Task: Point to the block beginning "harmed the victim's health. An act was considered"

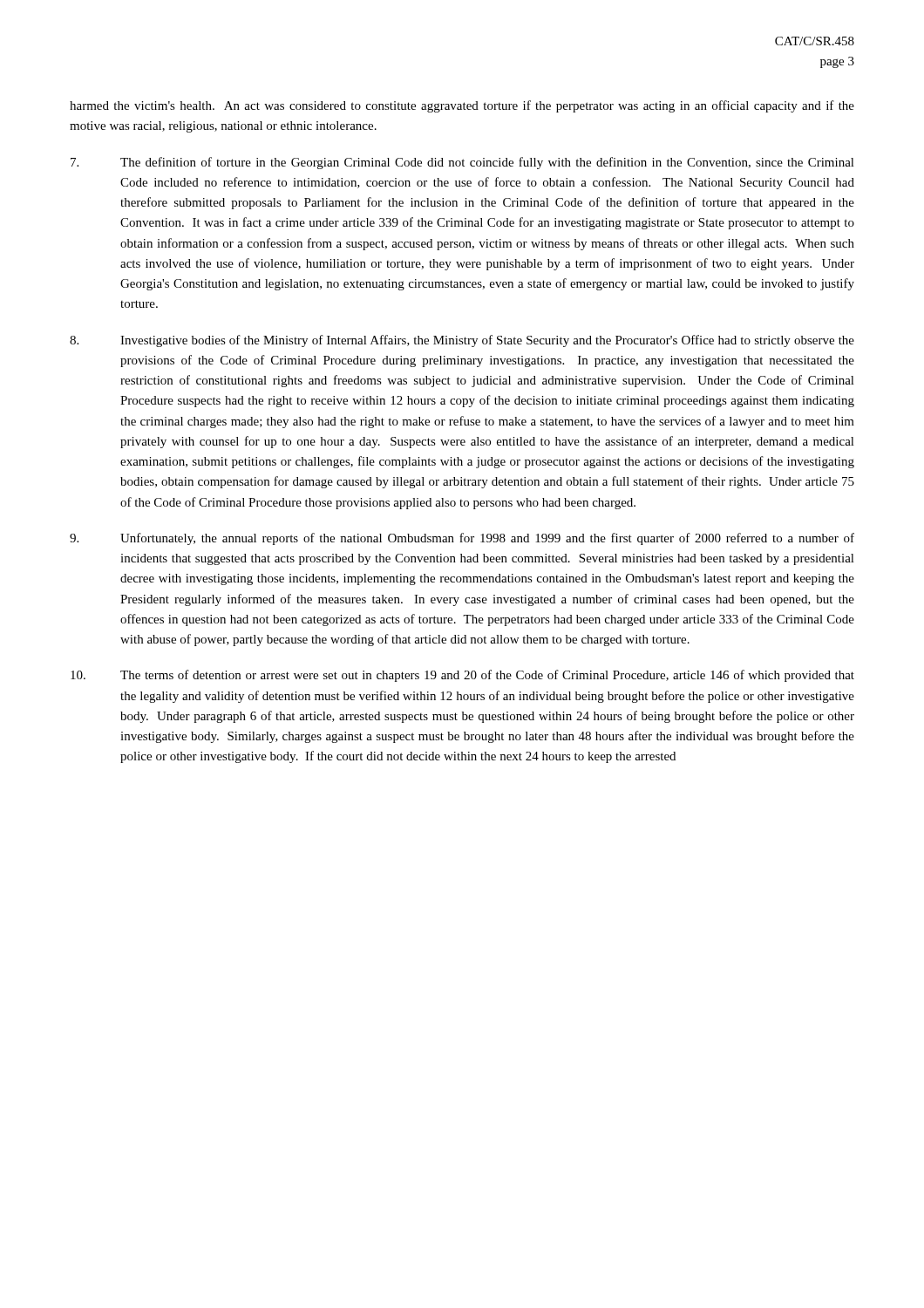Action: tap(462, 116)
